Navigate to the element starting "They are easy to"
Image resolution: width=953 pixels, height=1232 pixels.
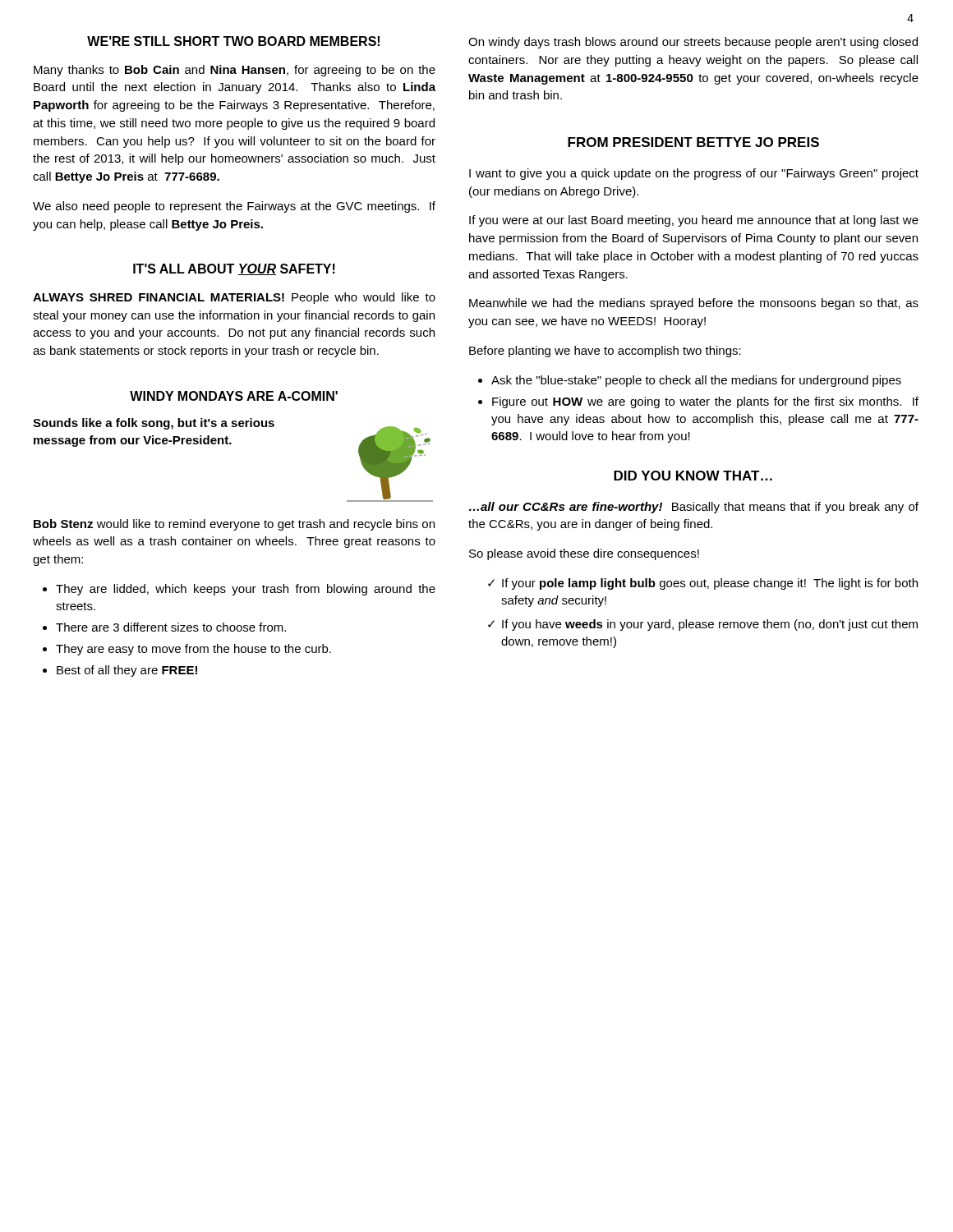point(194,648)
